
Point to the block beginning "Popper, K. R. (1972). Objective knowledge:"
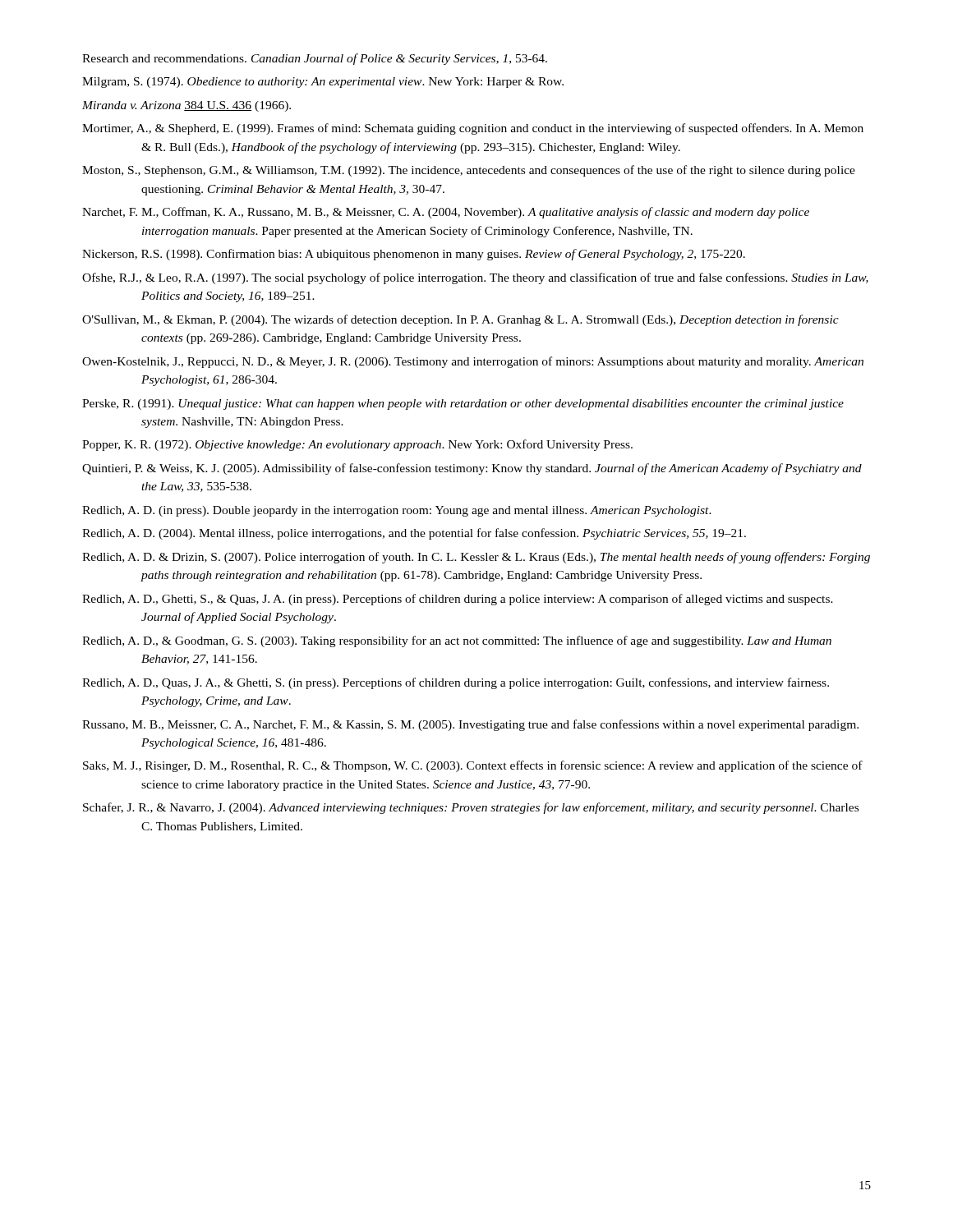[x=358, y=444]
